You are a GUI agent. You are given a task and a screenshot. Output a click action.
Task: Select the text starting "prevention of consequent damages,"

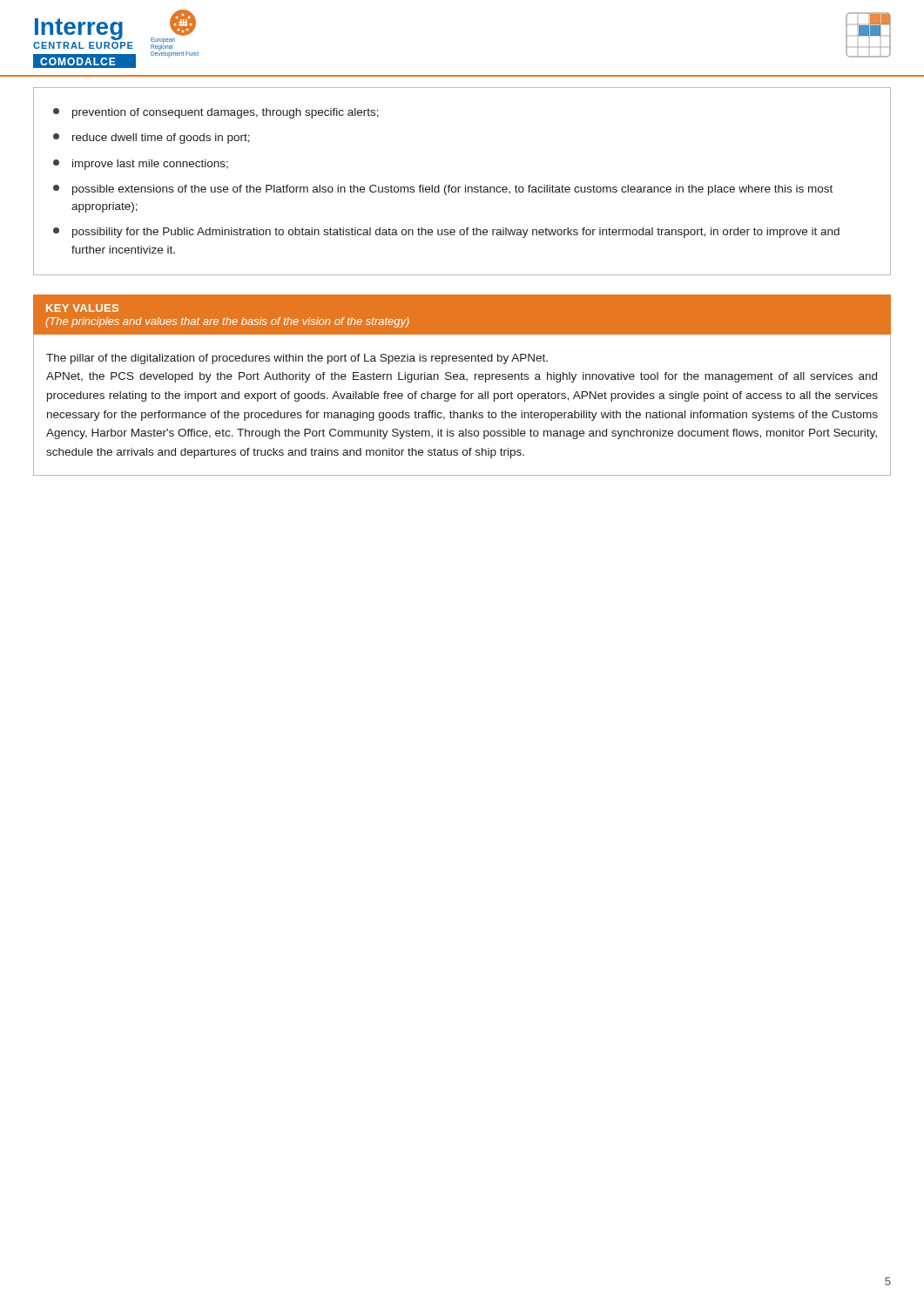(216, 113)
